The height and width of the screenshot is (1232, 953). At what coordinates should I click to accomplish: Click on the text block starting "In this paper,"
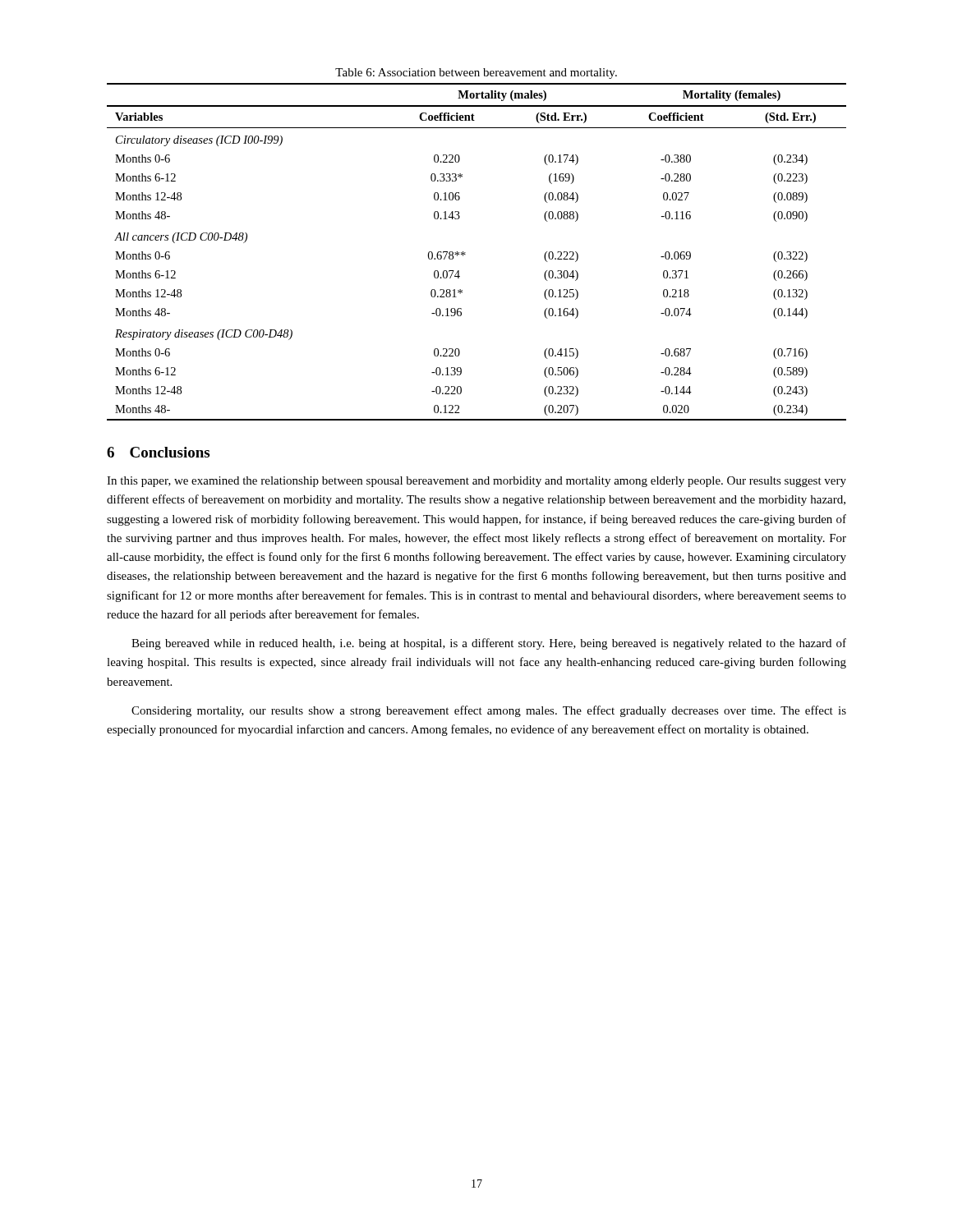(x=476, y=548)
